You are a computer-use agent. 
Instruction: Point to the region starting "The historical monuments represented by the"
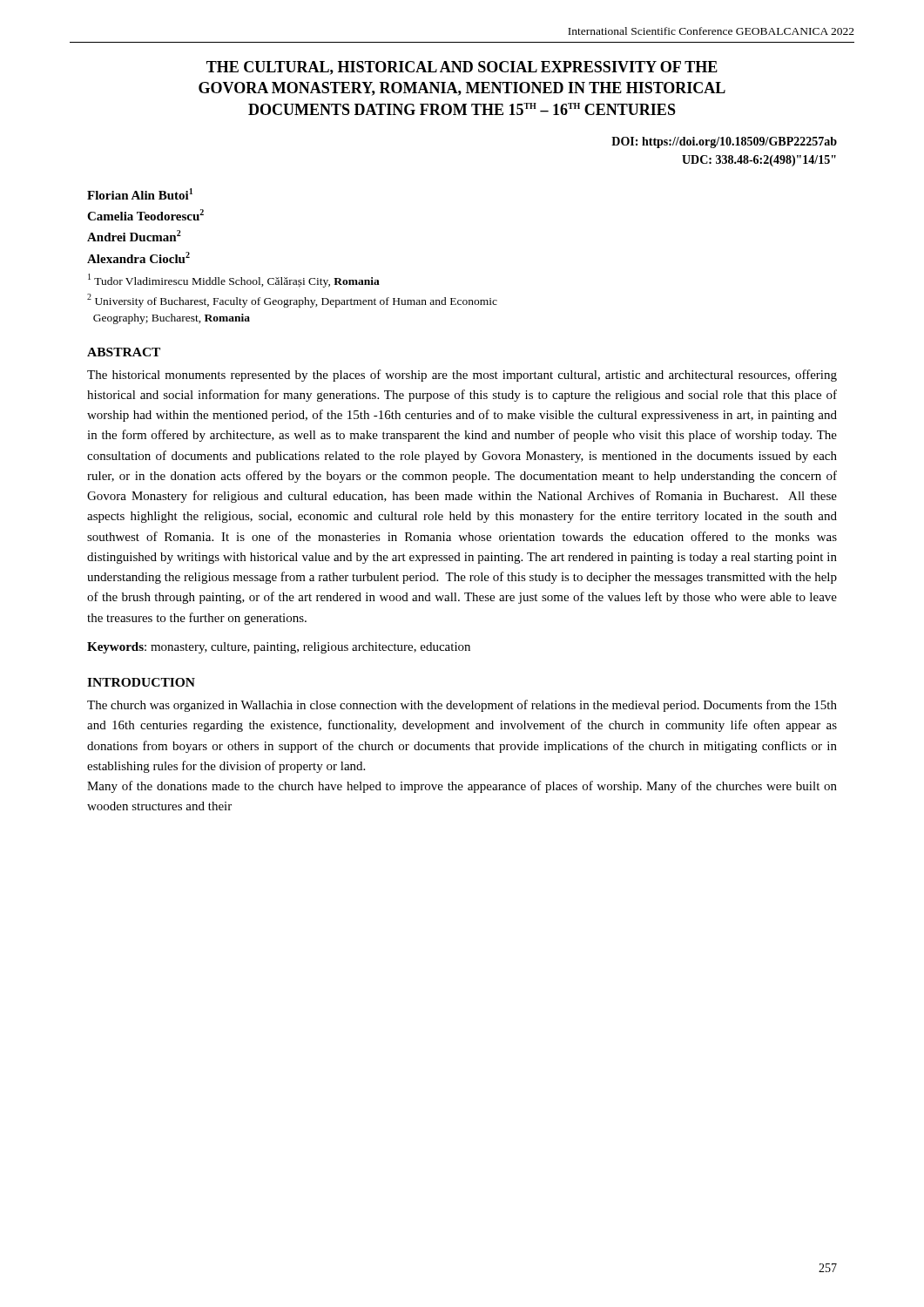pyautogui.click(x=462, y=496)
